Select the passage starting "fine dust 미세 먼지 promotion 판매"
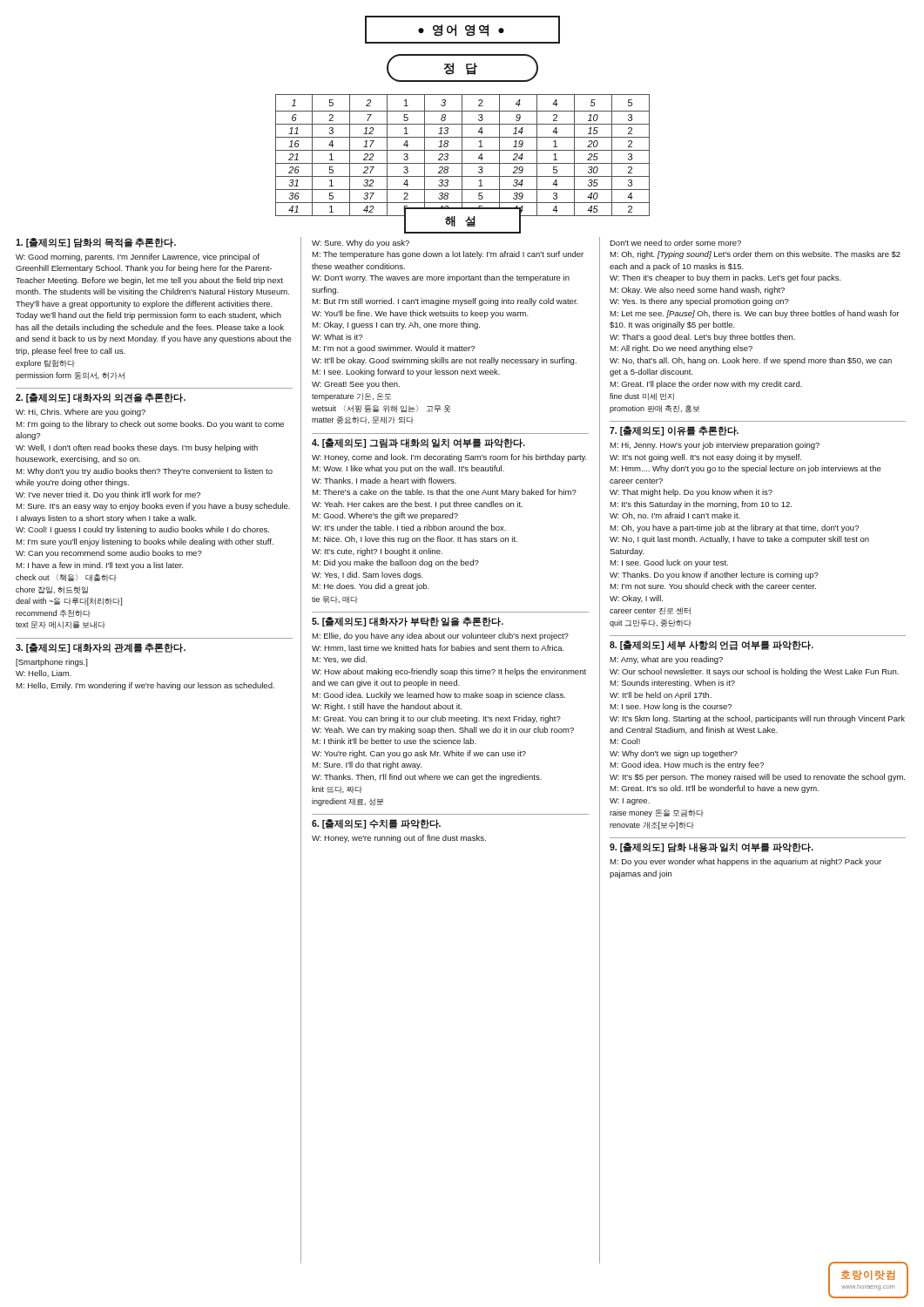 655,403
